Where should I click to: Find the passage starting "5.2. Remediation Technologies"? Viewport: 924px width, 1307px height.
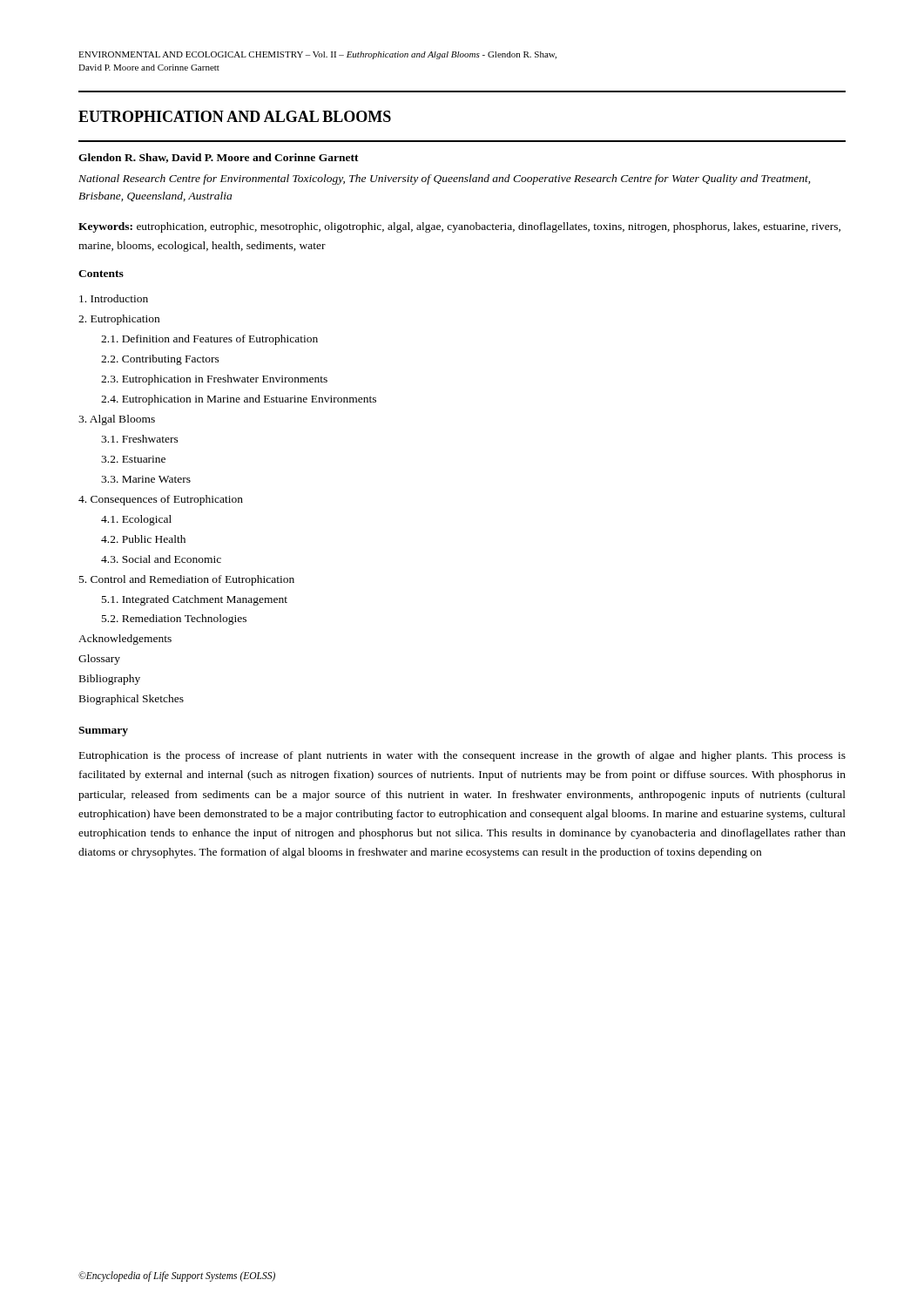tap(174, 619)
